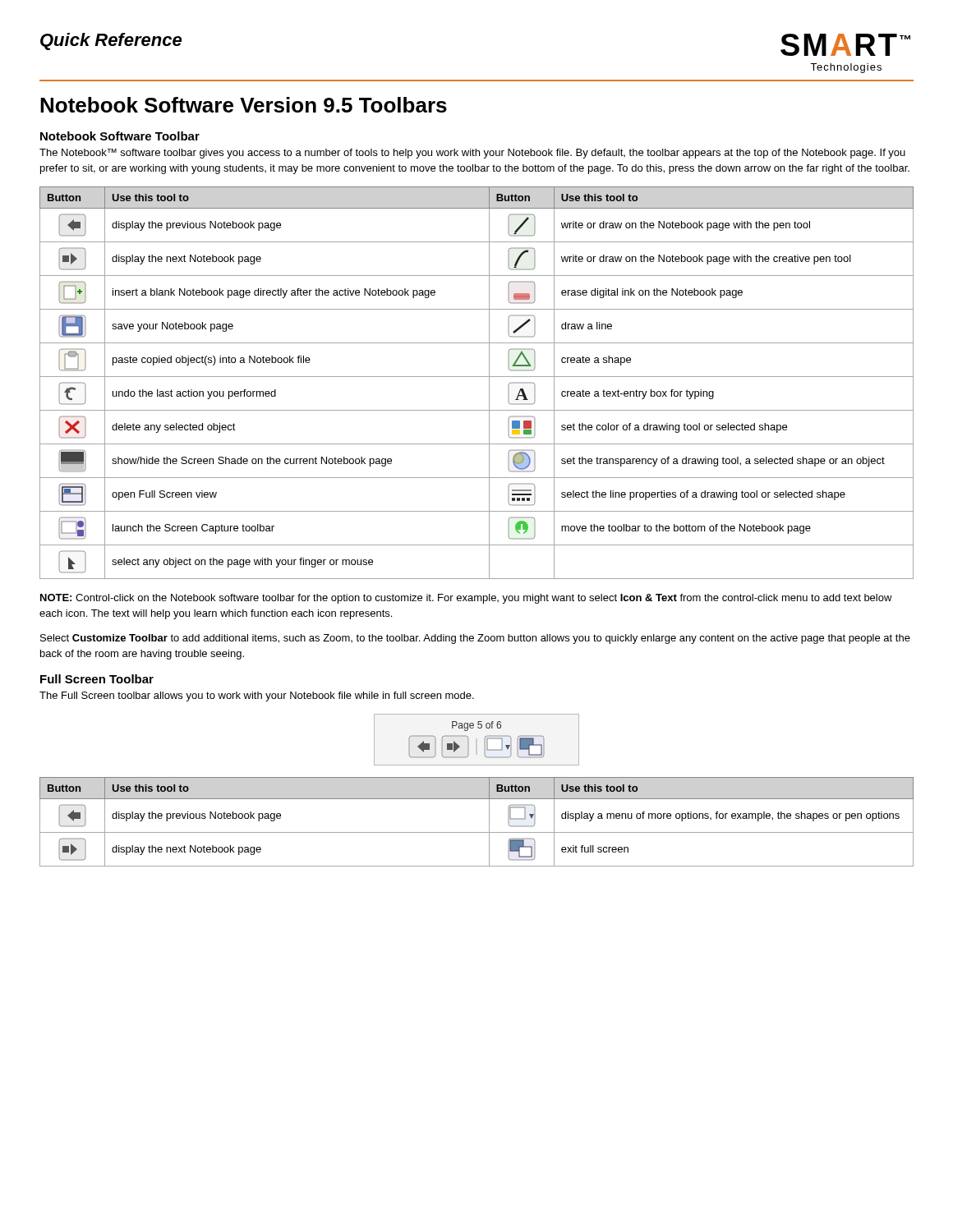
Task: Click on the text block that says "NOTE: Control-click on the Notebook software"
Action: click(x=466, y=605)
